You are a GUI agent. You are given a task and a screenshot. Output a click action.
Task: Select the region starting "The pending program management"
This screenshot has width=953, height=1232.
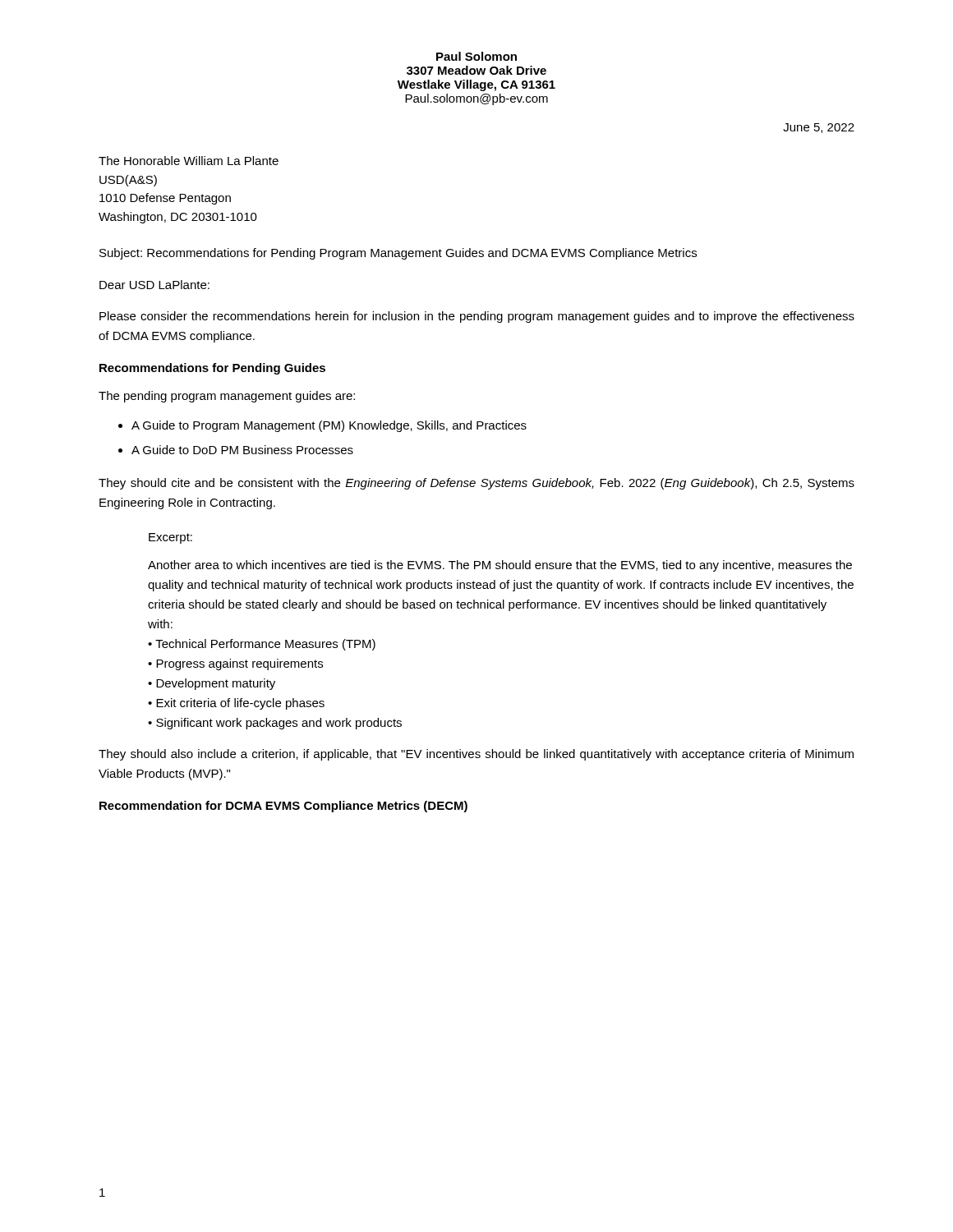pos(227,395)
